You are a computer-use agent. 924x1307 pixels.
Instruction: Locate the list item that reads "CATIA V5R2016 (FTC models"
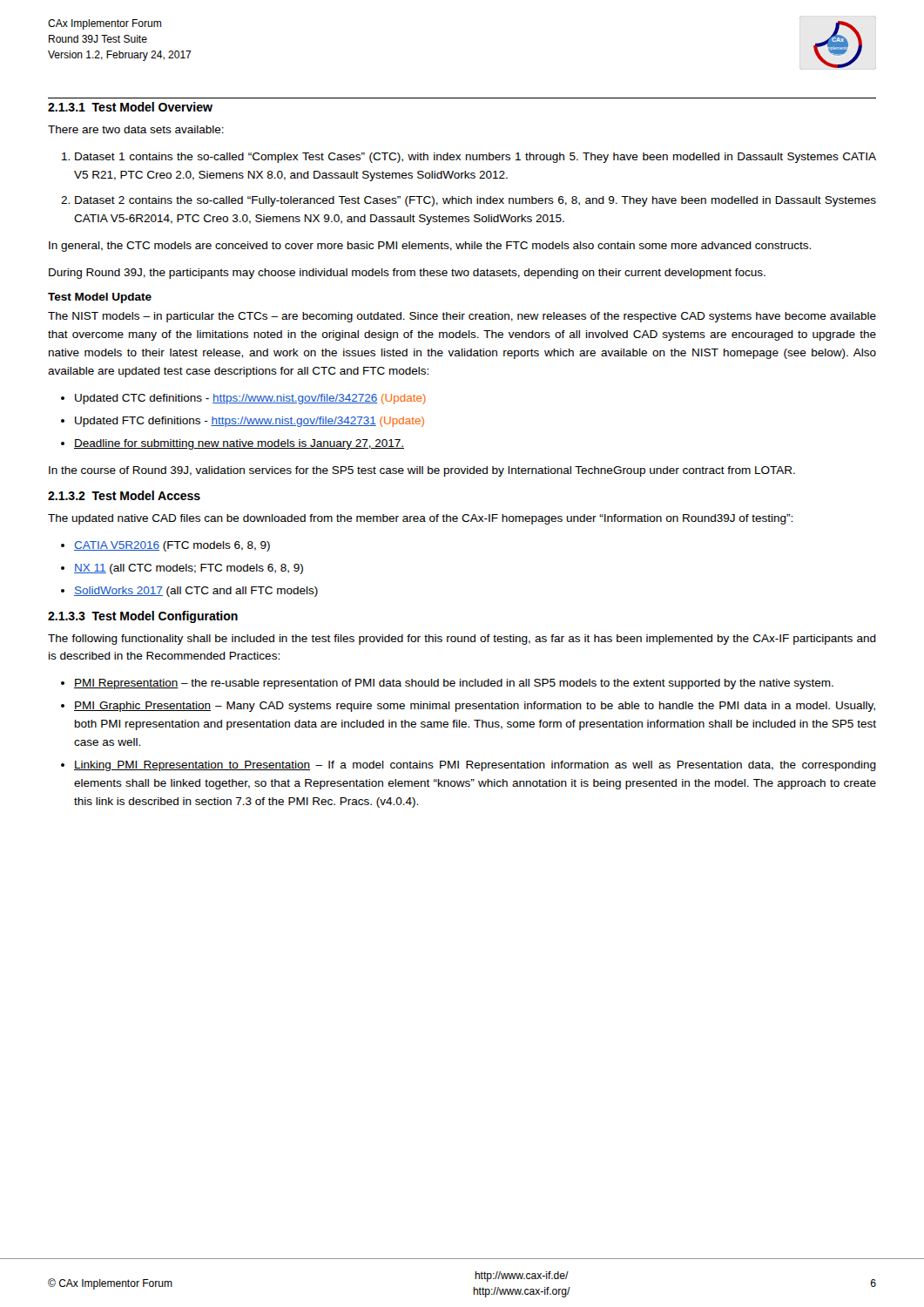tap(172, 545)
